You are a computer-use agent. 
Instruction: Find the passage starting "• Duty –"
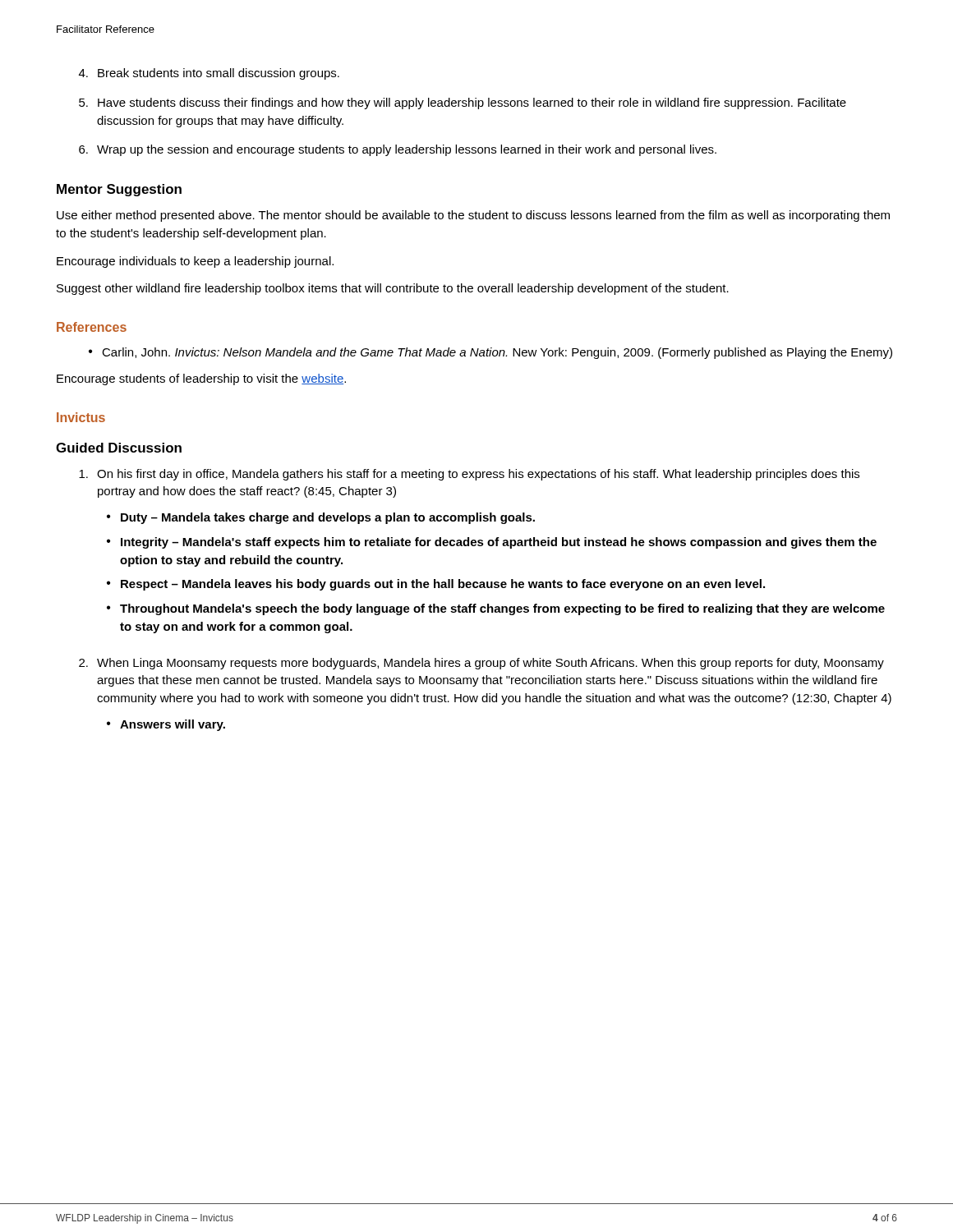click(497, 517)
